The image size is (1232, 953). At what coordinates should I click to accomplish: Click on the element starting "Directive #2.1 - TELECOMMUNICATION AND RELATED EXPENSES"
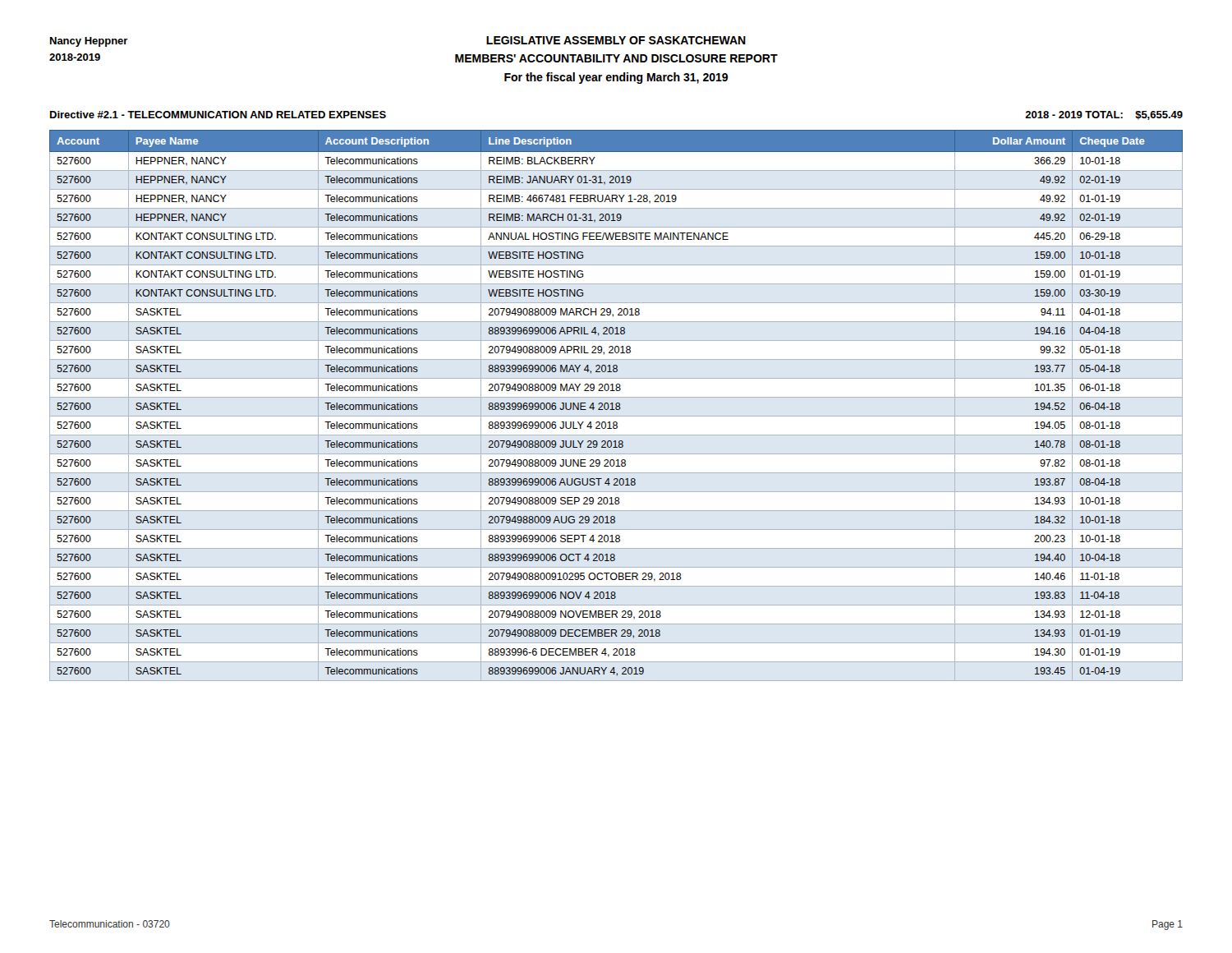(221, 115)
